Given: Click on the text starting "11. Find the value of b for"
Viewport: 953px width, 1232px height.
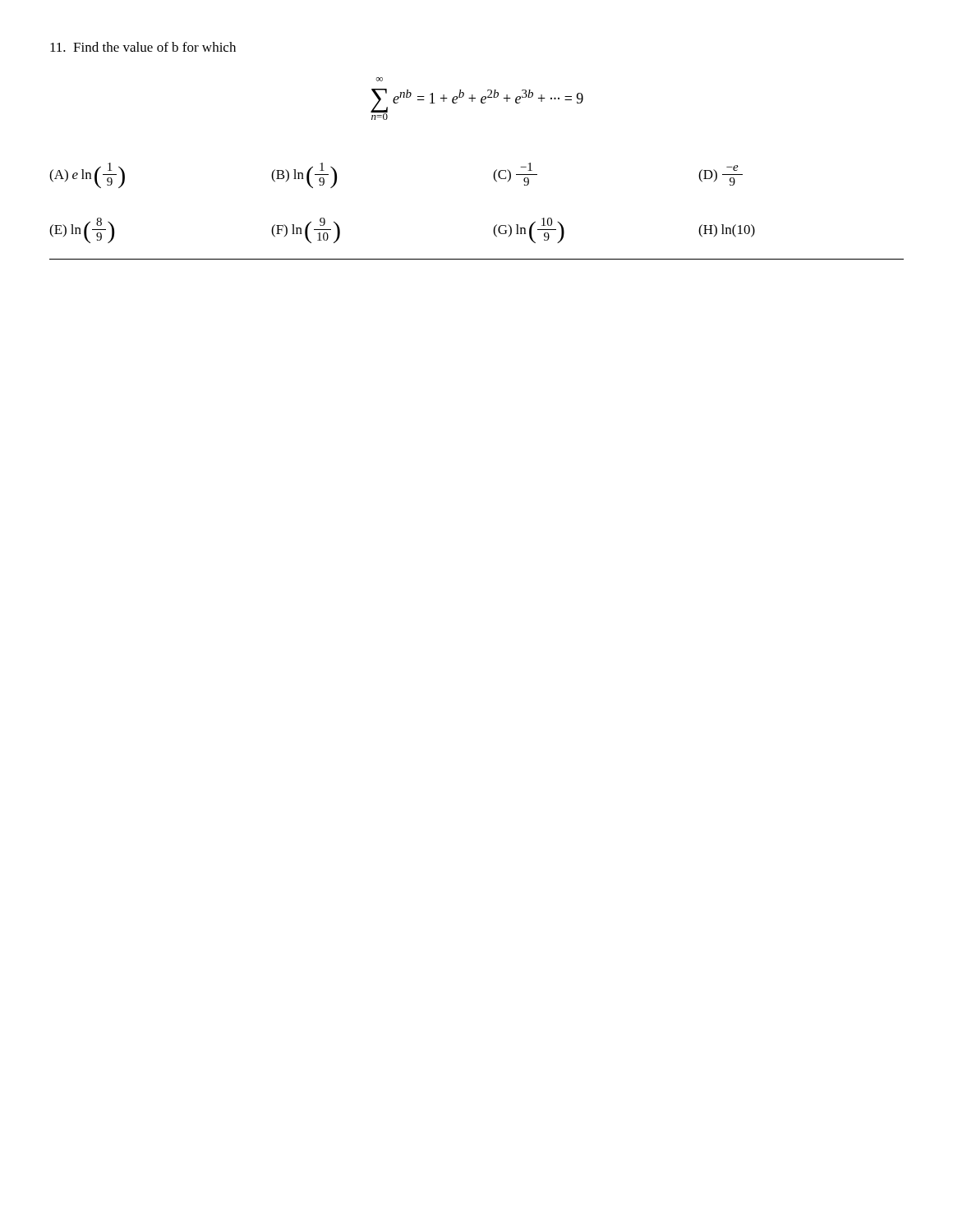Looking at the screenshot, I should click(x=143, y=47).
